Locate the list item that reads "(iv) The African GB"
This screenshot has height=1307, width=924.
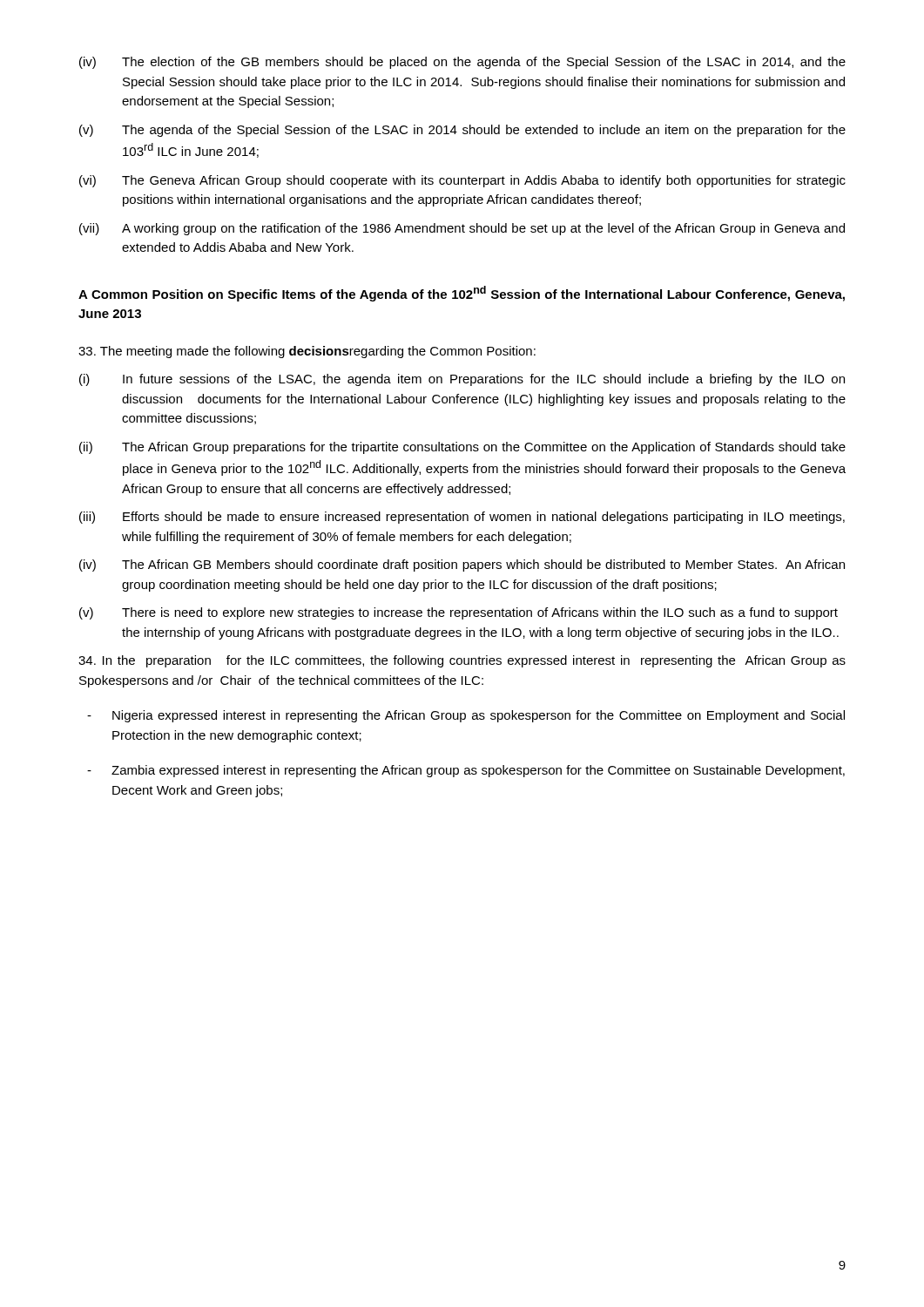point(462,575)
